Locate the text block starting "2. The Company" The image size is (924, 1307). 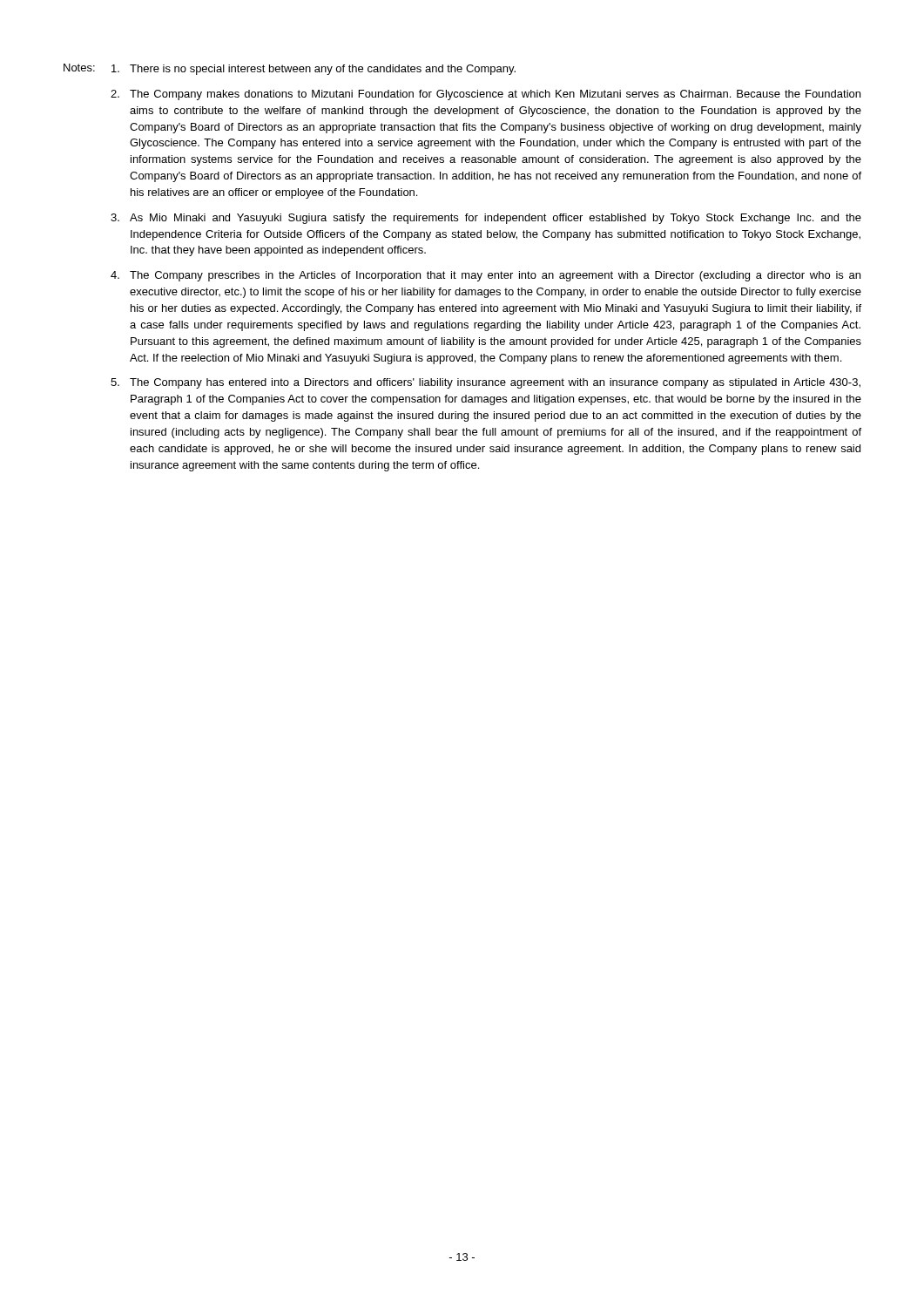[x=486, y=144]
